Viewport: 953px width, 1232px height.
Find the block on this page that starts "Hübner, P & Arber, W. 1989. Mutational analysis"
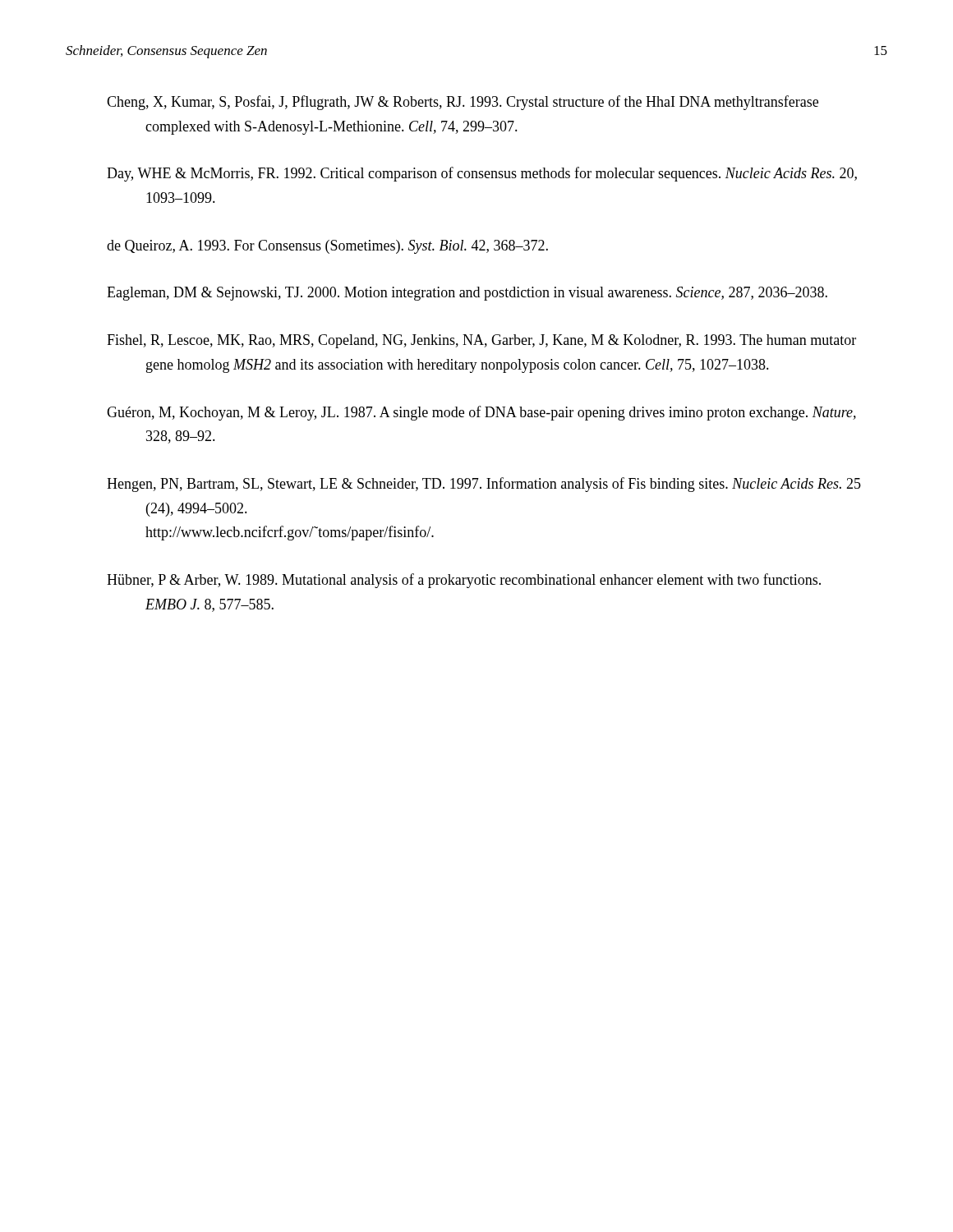(x=464, y=592)
